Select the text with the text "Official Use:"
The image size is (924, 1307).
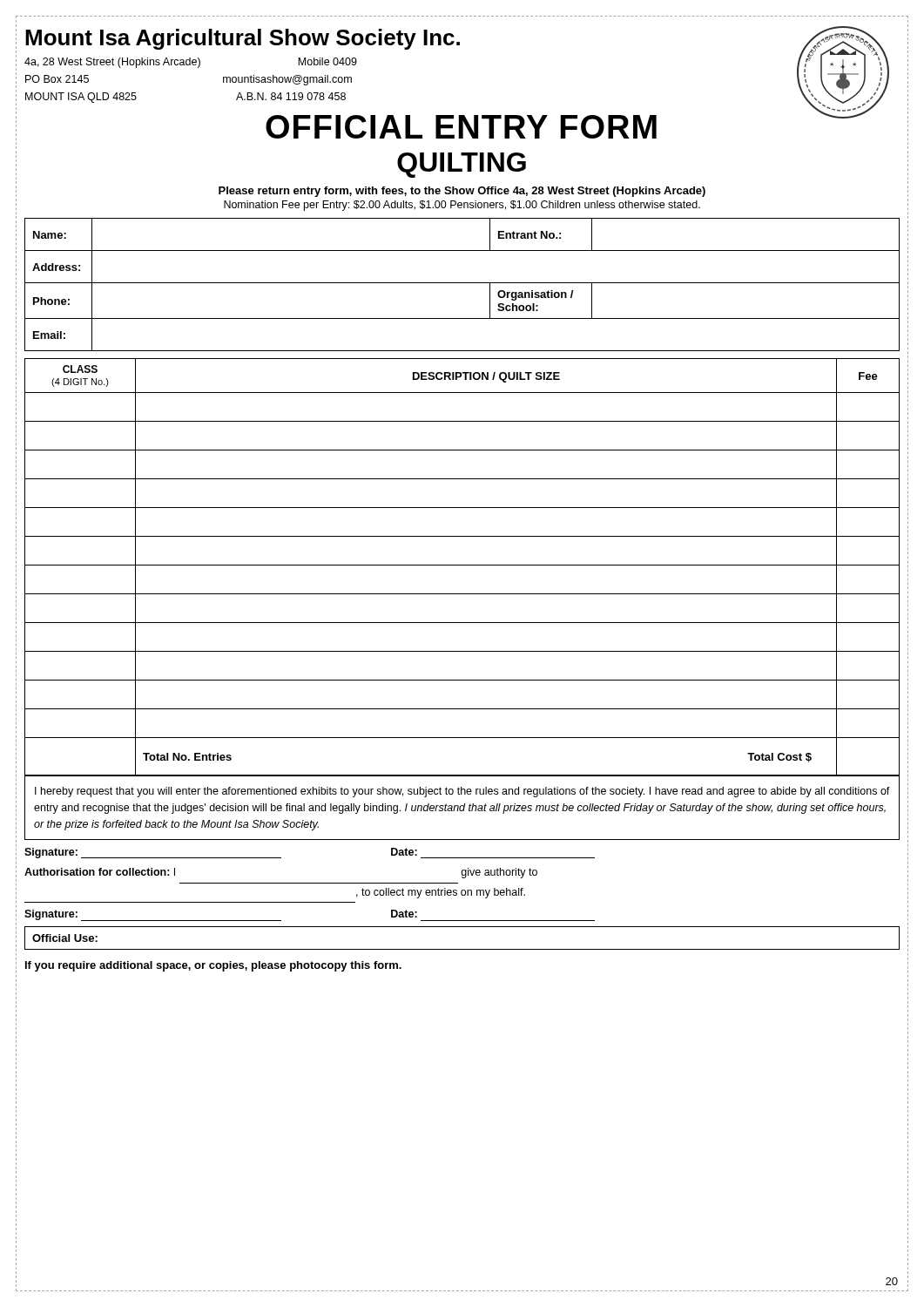click(x=65, y=938)
